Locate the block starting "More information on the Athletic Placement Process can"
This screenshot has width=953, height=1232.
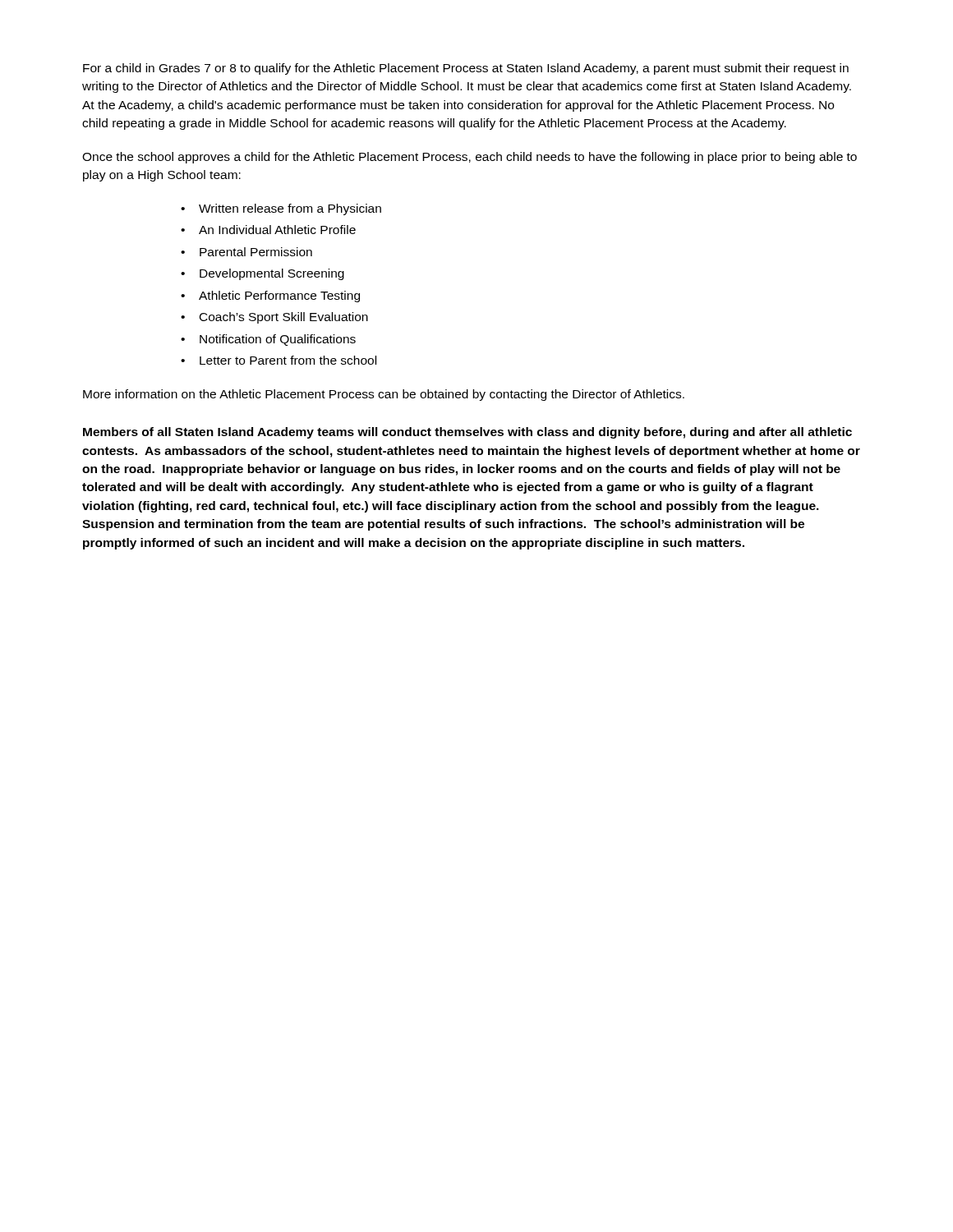384,393
